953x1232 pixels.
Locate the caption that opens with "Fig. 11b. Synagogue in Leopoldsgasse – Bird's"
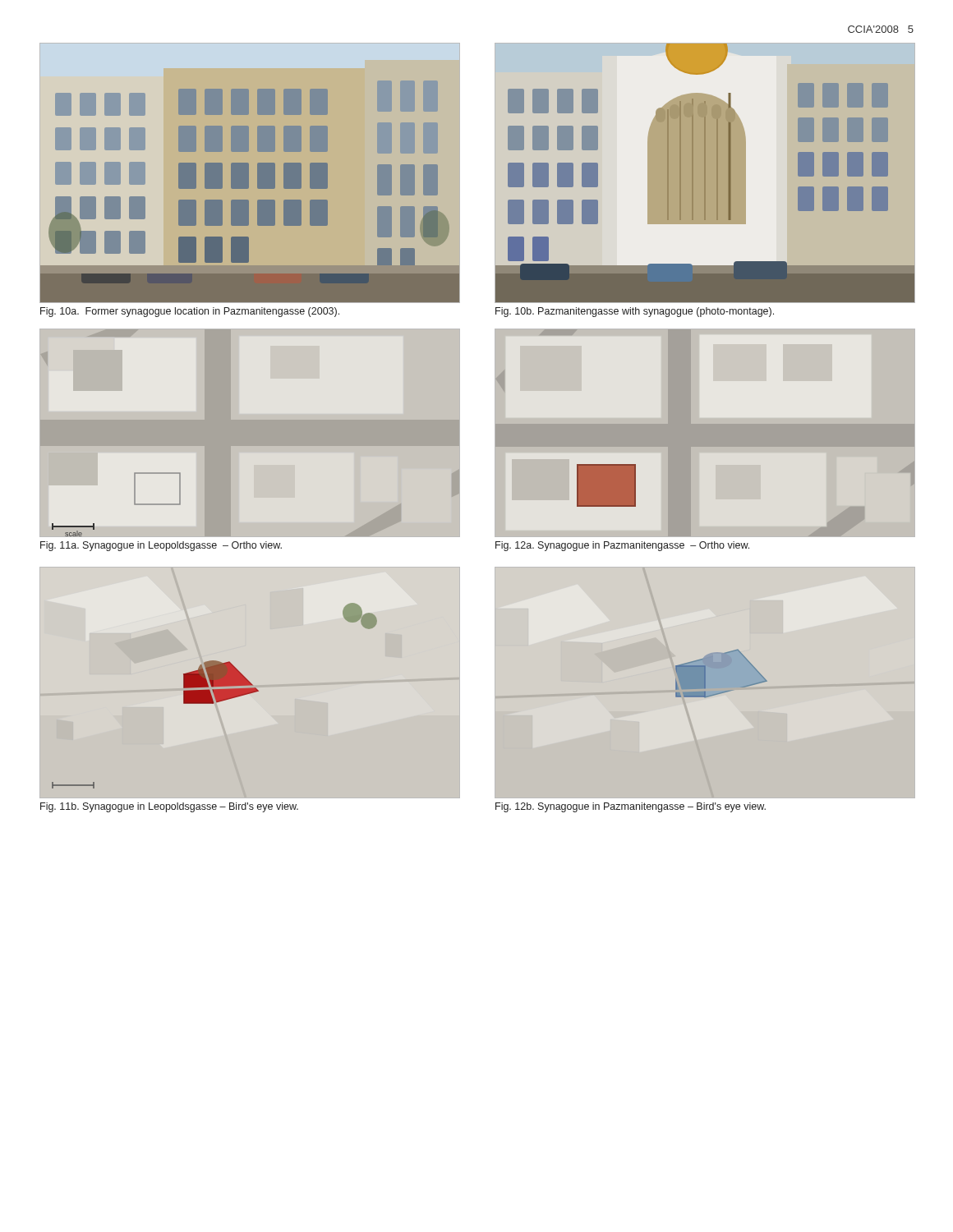pyautogui.click(x=169, y=807)
